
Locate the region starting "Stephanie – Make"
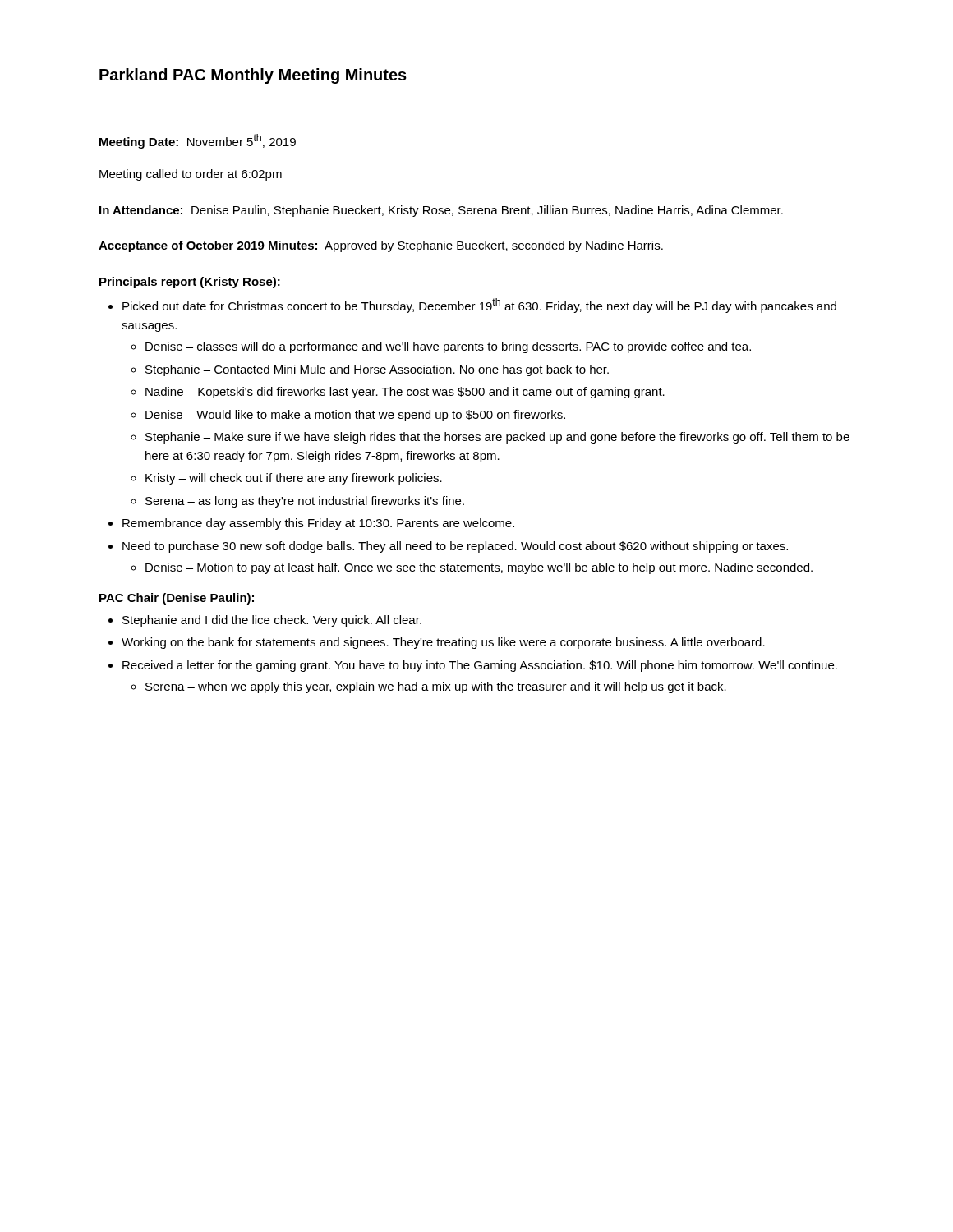(x=497, y=446)
